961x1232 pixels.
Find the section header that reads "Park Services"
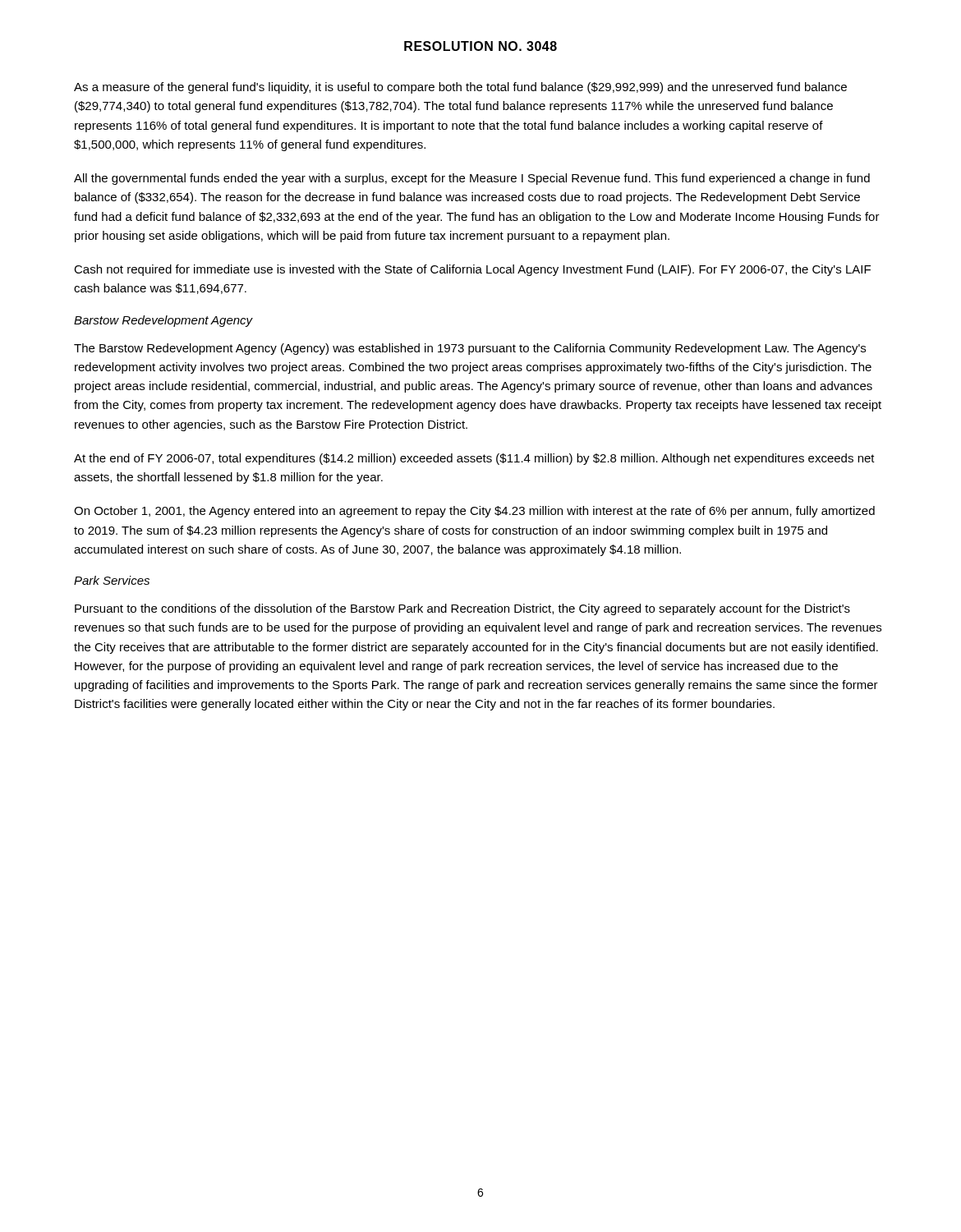tap(112, 580)
